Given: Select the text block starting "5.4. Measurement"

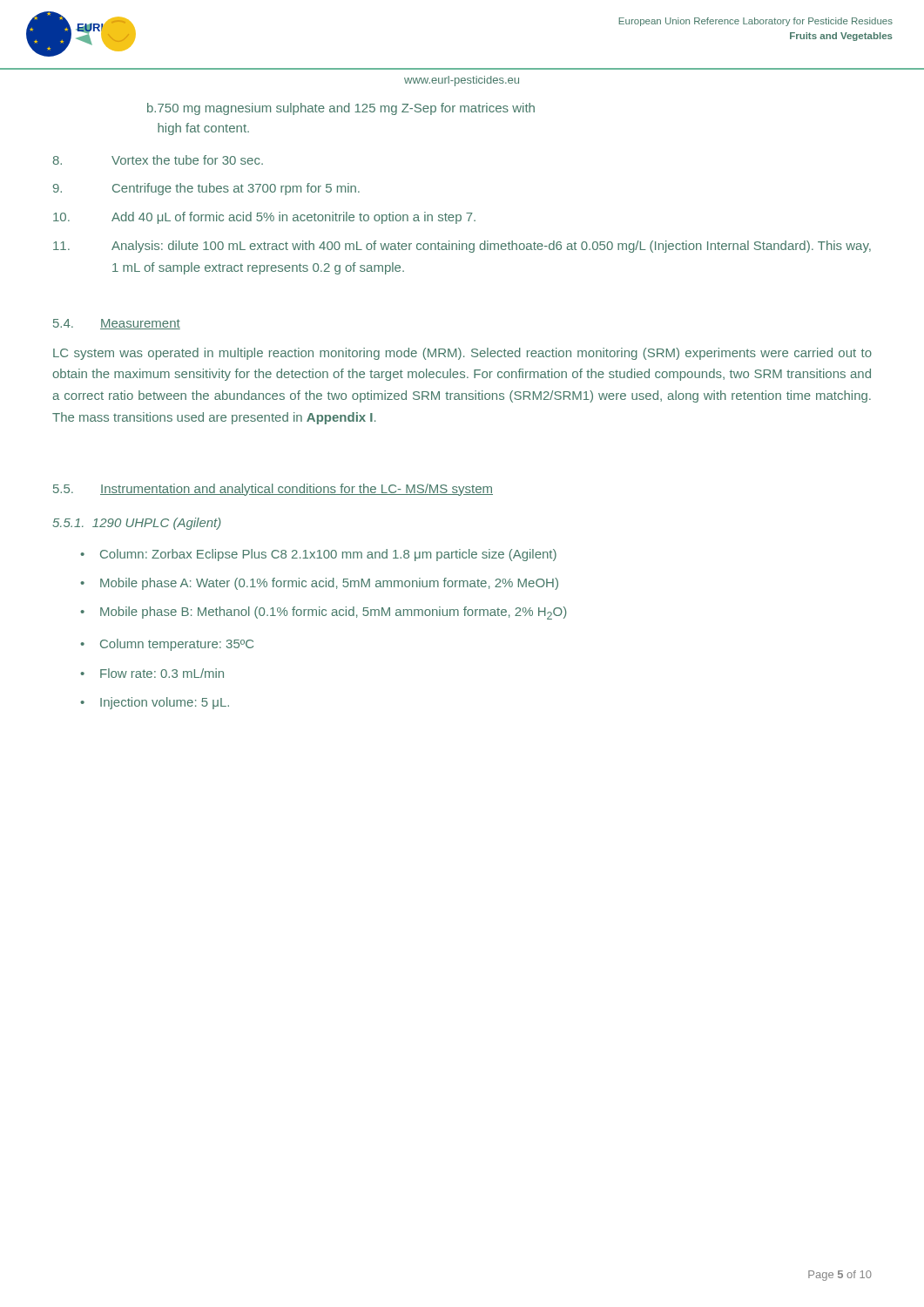Looking at the screenshot, I should click(116, 322).
